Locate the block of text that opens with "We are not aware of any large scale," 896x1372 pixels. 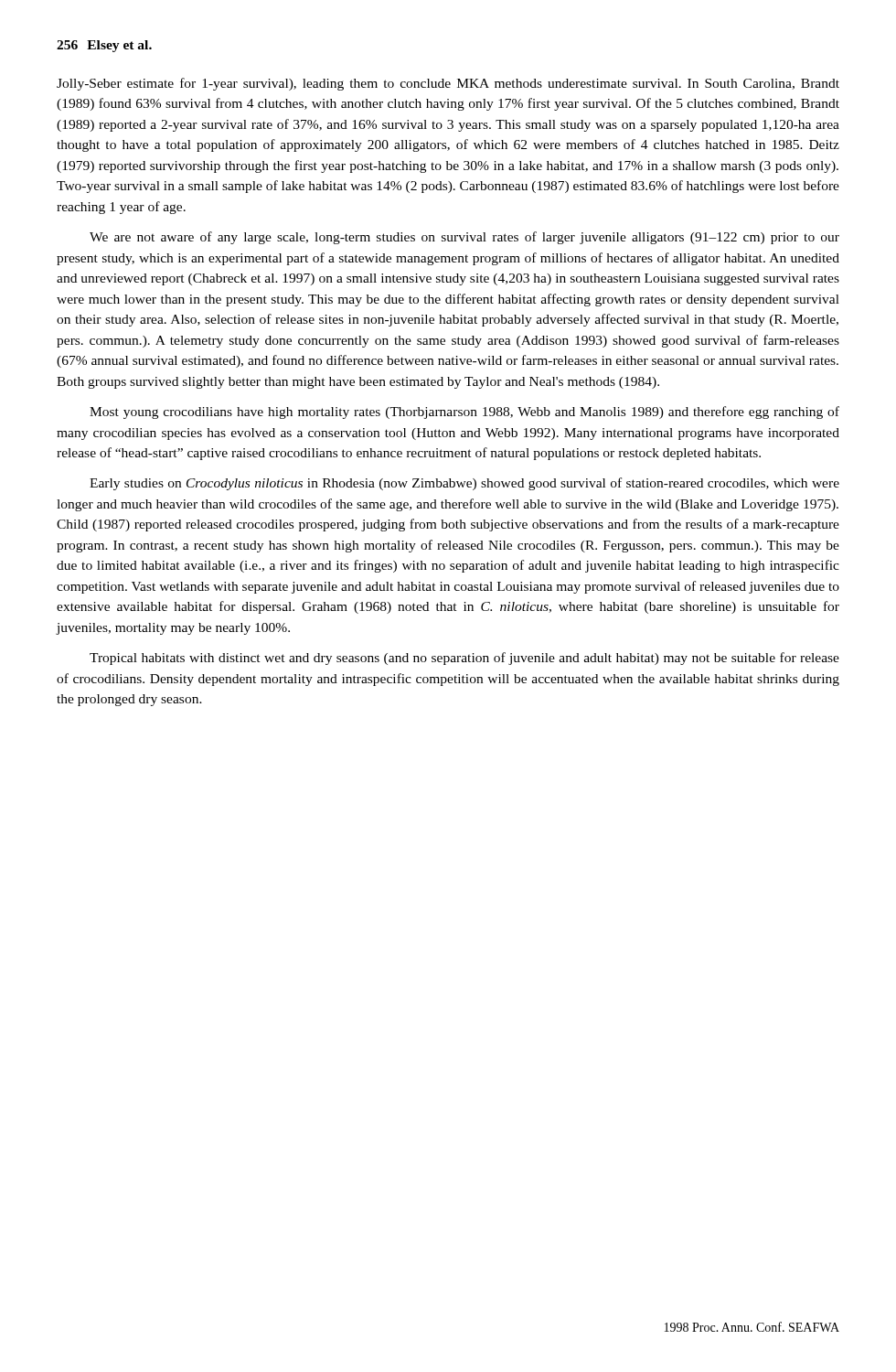448,309
